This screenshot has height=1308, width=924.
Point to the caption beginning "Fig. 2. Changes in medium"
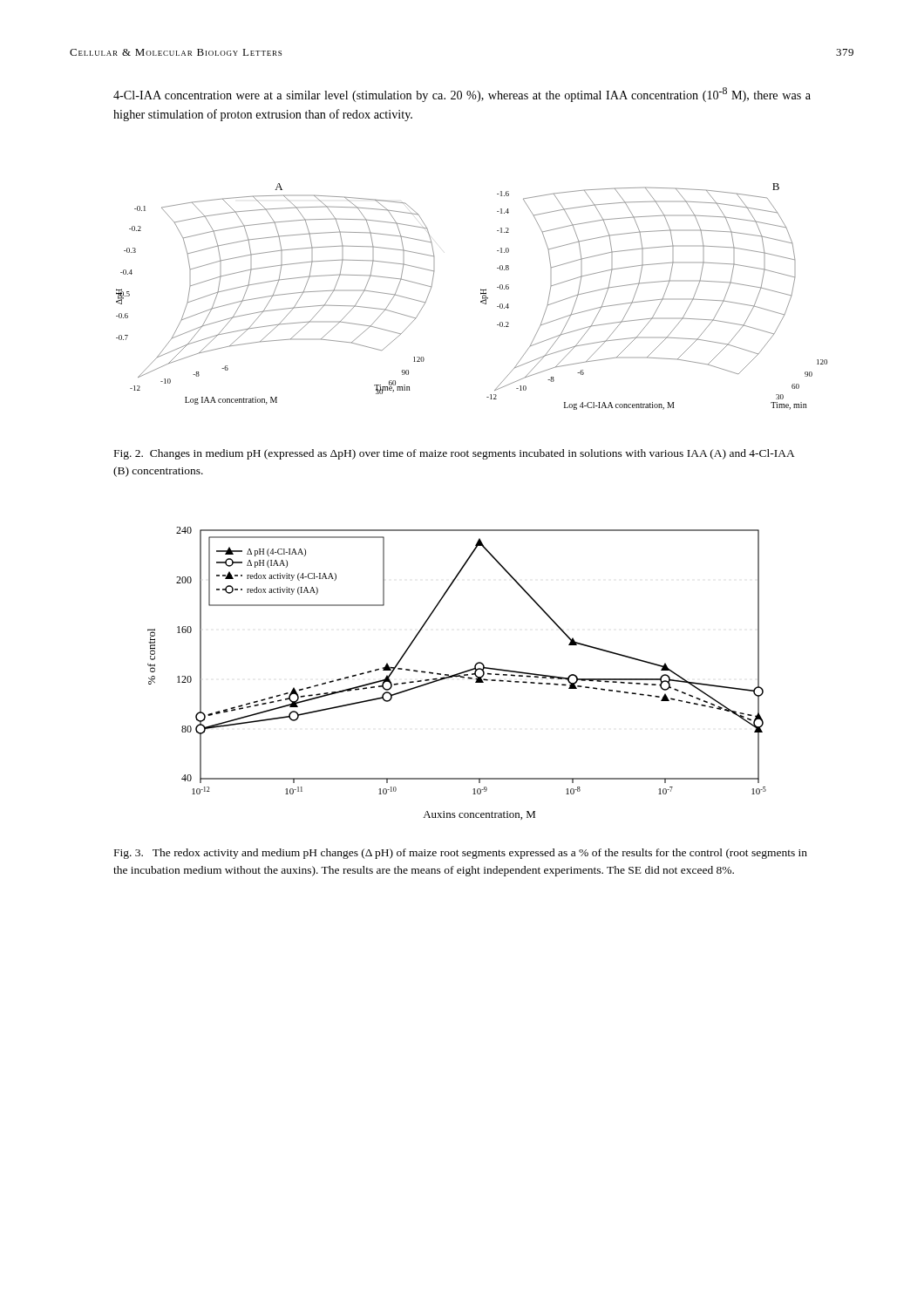(x=454, y=462)
